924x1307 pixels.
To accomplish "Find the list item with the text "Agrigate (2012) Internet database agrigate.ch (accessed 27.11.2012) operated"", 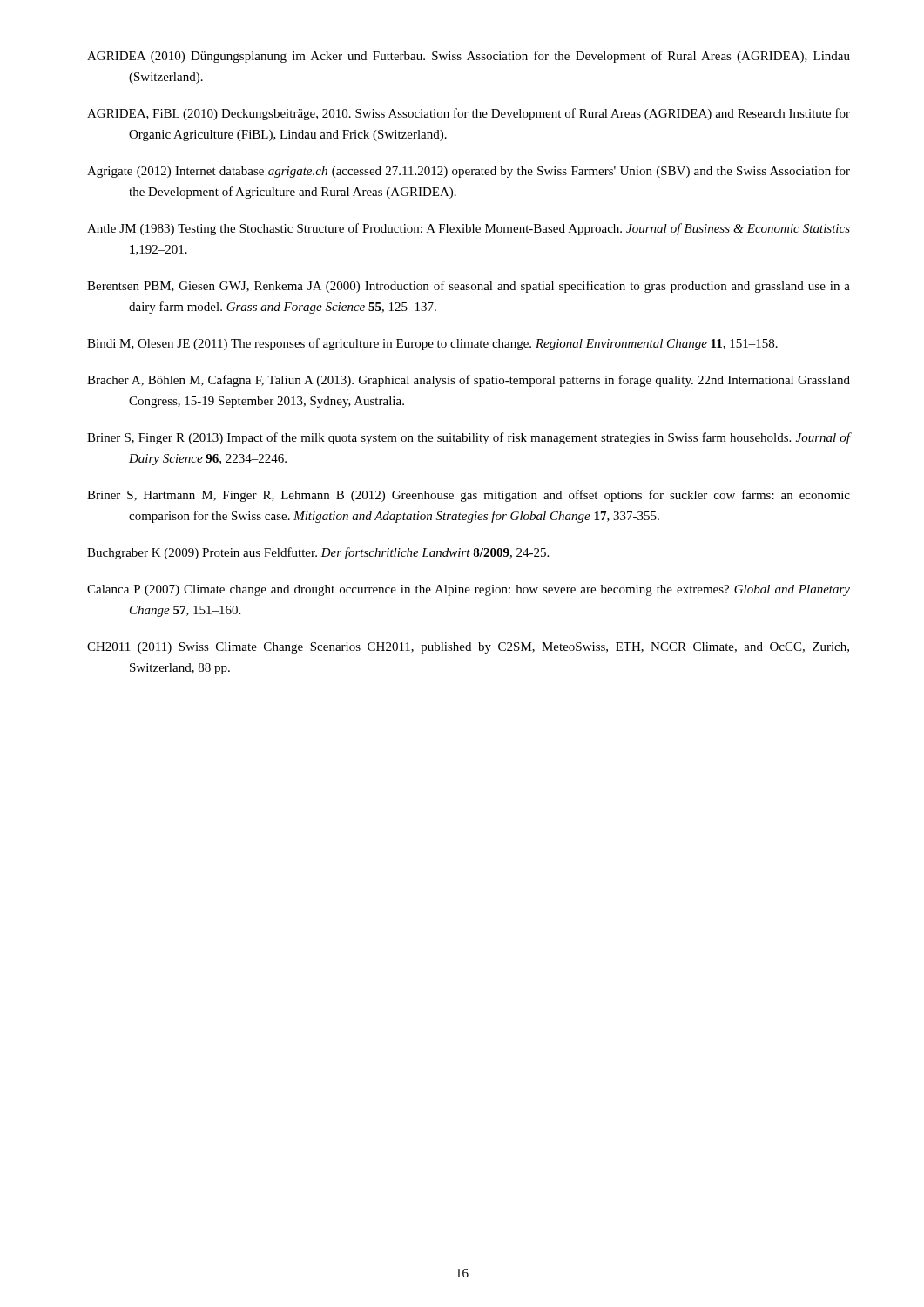I will [x=469, y=181].
